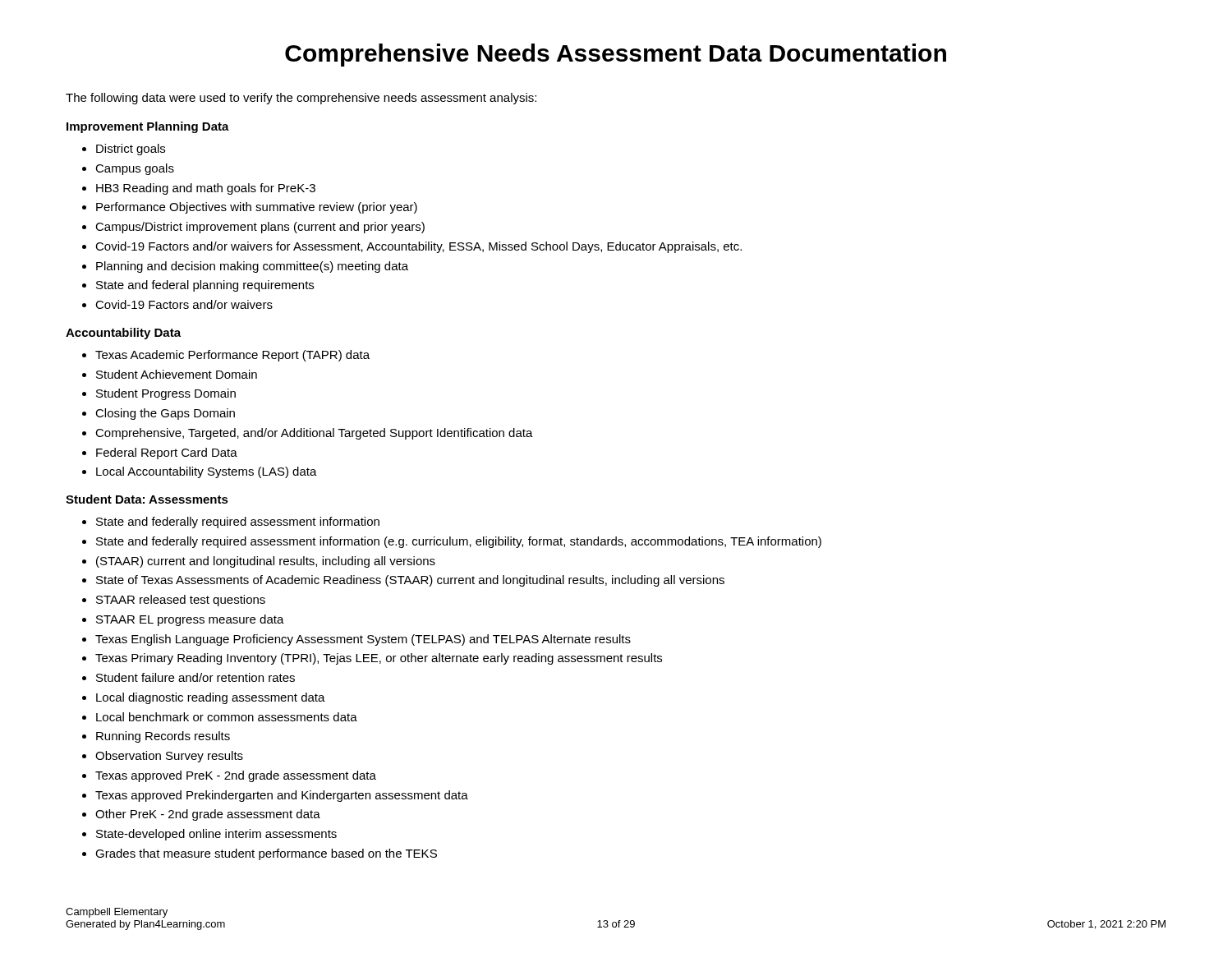Select the section header with the text "Improvement Planning Data"
1232x953 pixels.
point(147,126)
